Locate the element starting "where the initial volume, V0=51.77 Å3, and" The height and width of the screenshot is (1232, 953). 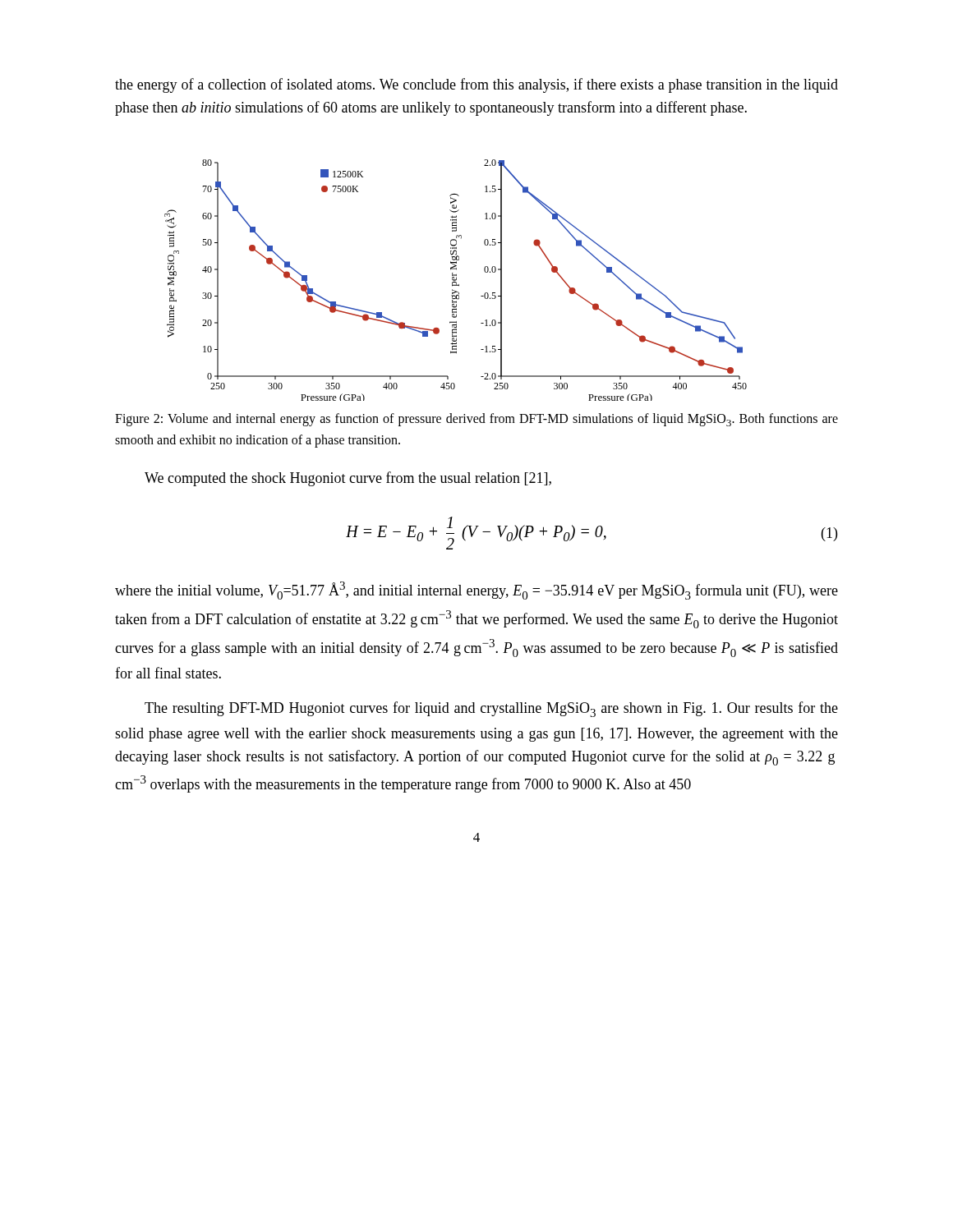[476, 591]
